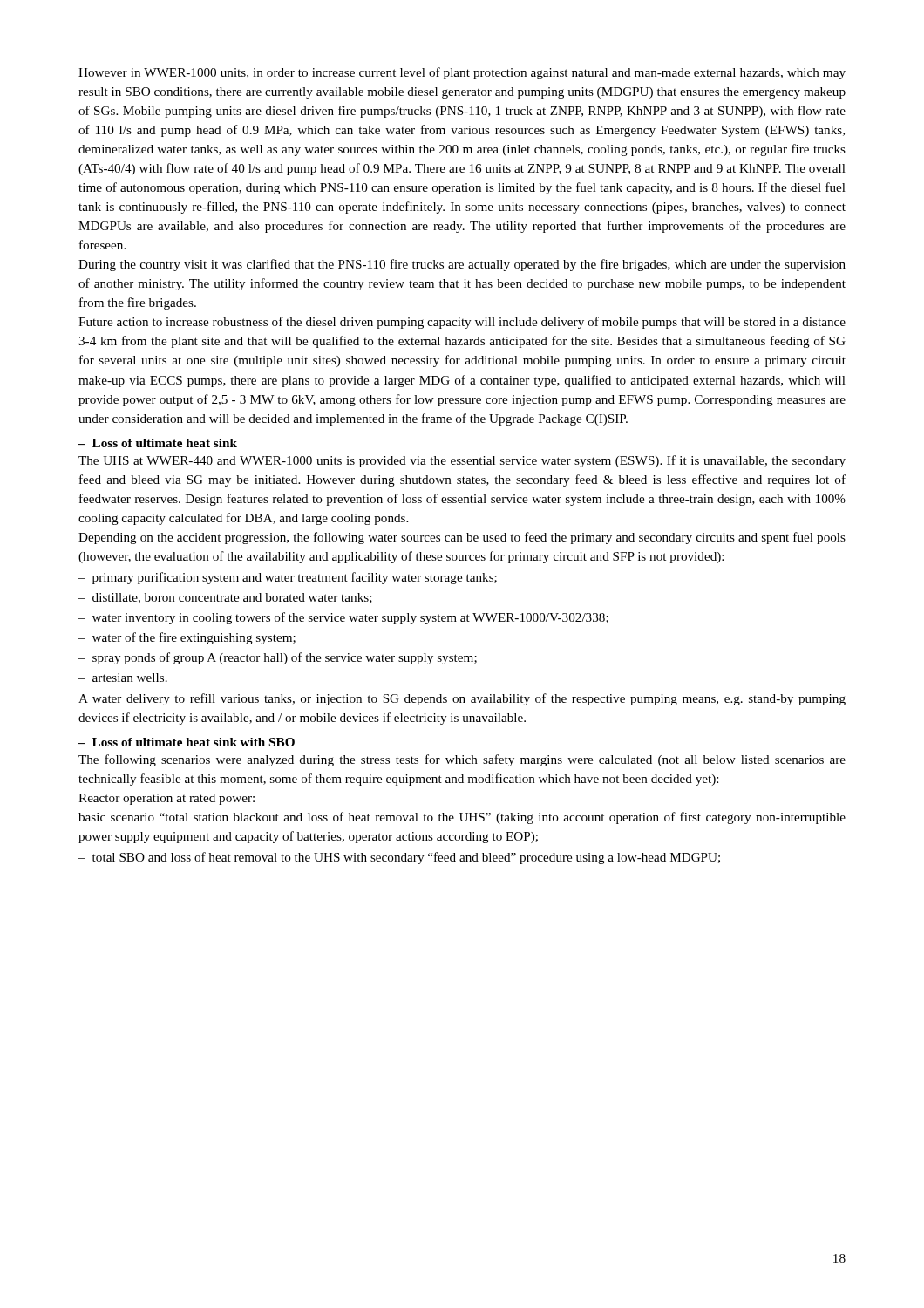Click on the list item with the text "–distillate, boron concentrate and borated"

226,597
